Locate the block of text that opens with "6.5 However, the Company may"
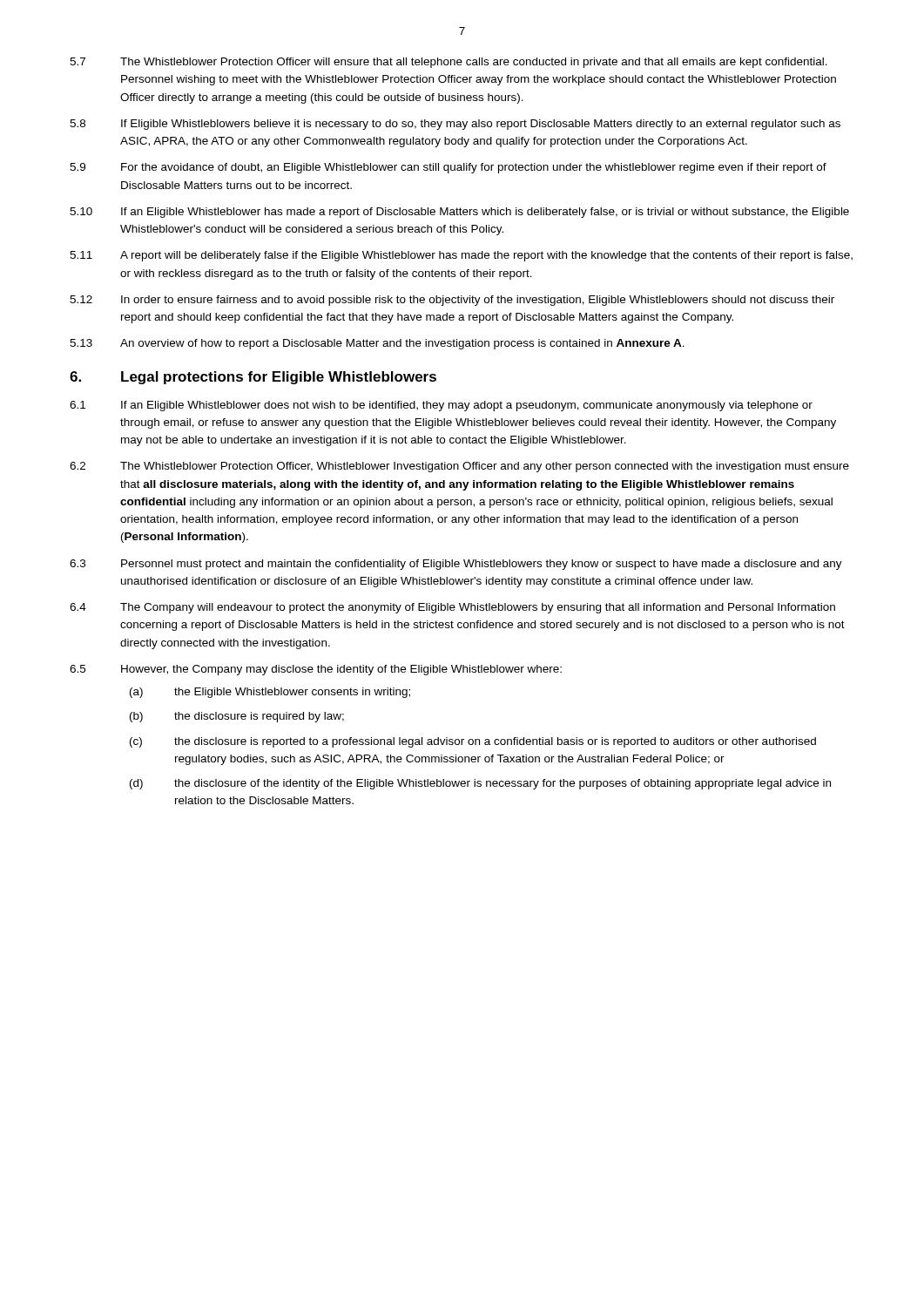The image size is (924, 1307). pyautogui.click(x=462, y=739)
